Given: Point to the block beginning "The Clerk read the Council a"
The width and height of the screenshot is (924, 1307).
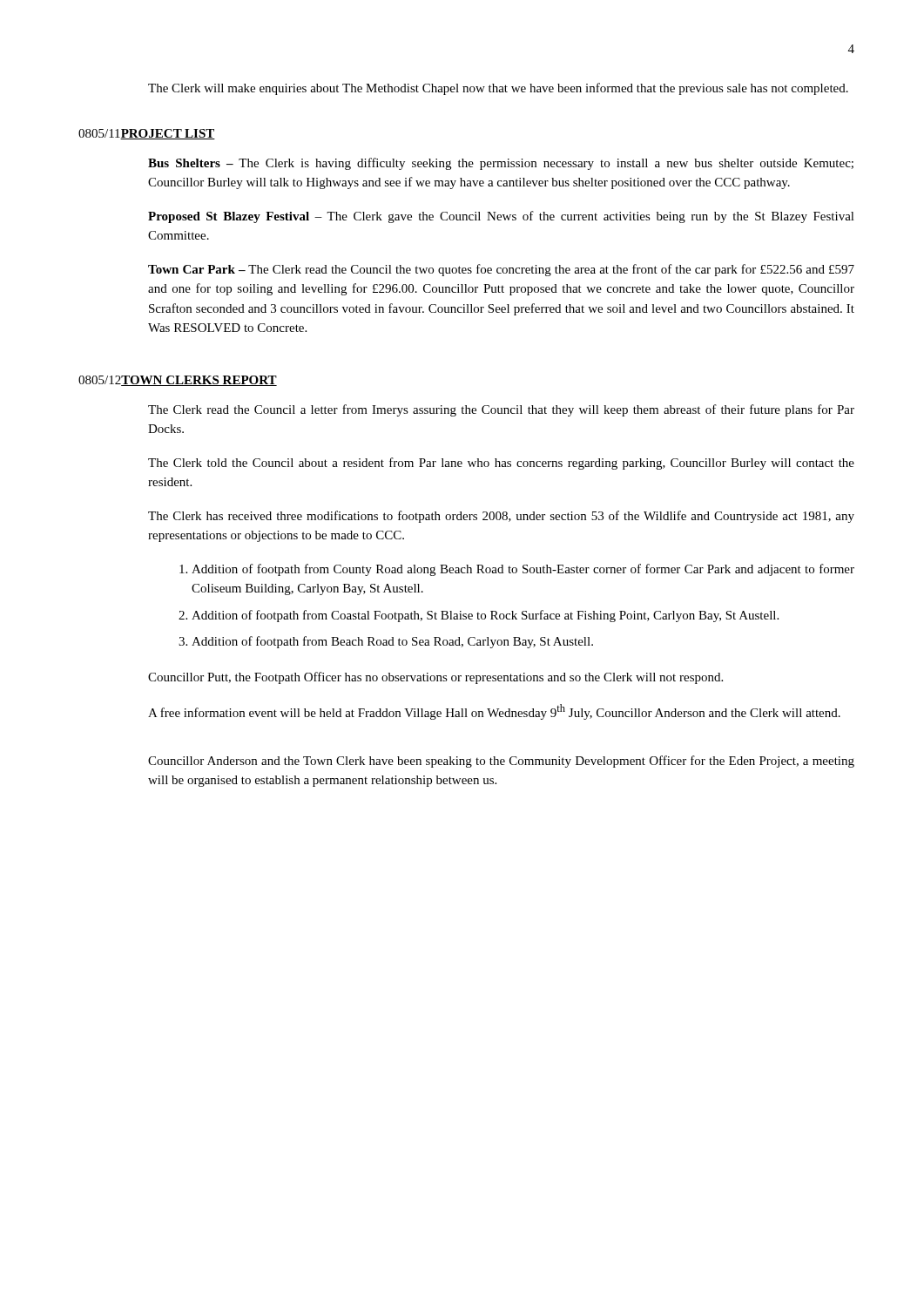Looking at the screenshot, I should [501, 419].
